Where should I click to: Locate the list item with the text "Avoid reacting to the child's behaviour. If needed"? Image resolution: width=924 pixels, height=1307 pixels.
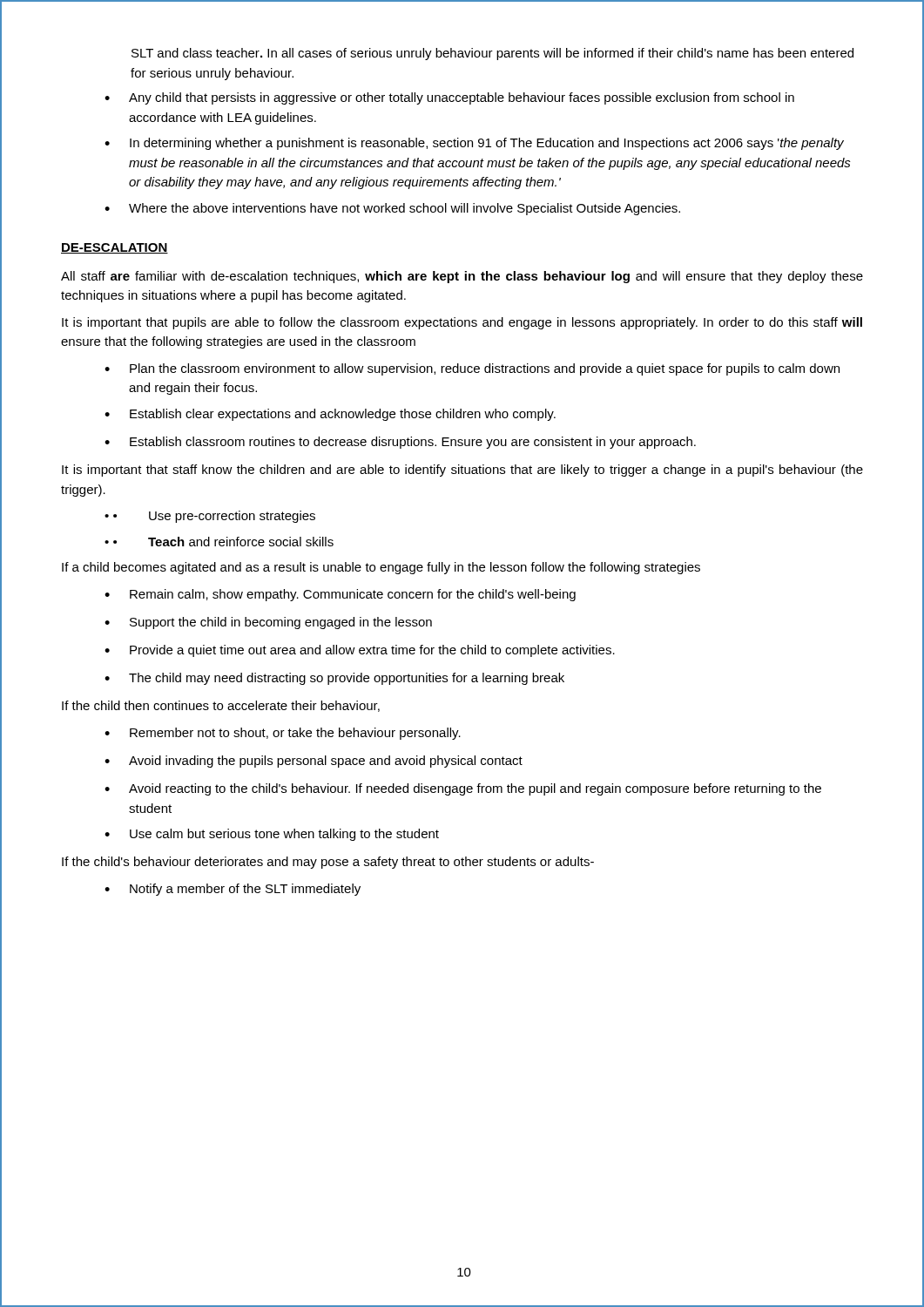[x=496, y=799]
